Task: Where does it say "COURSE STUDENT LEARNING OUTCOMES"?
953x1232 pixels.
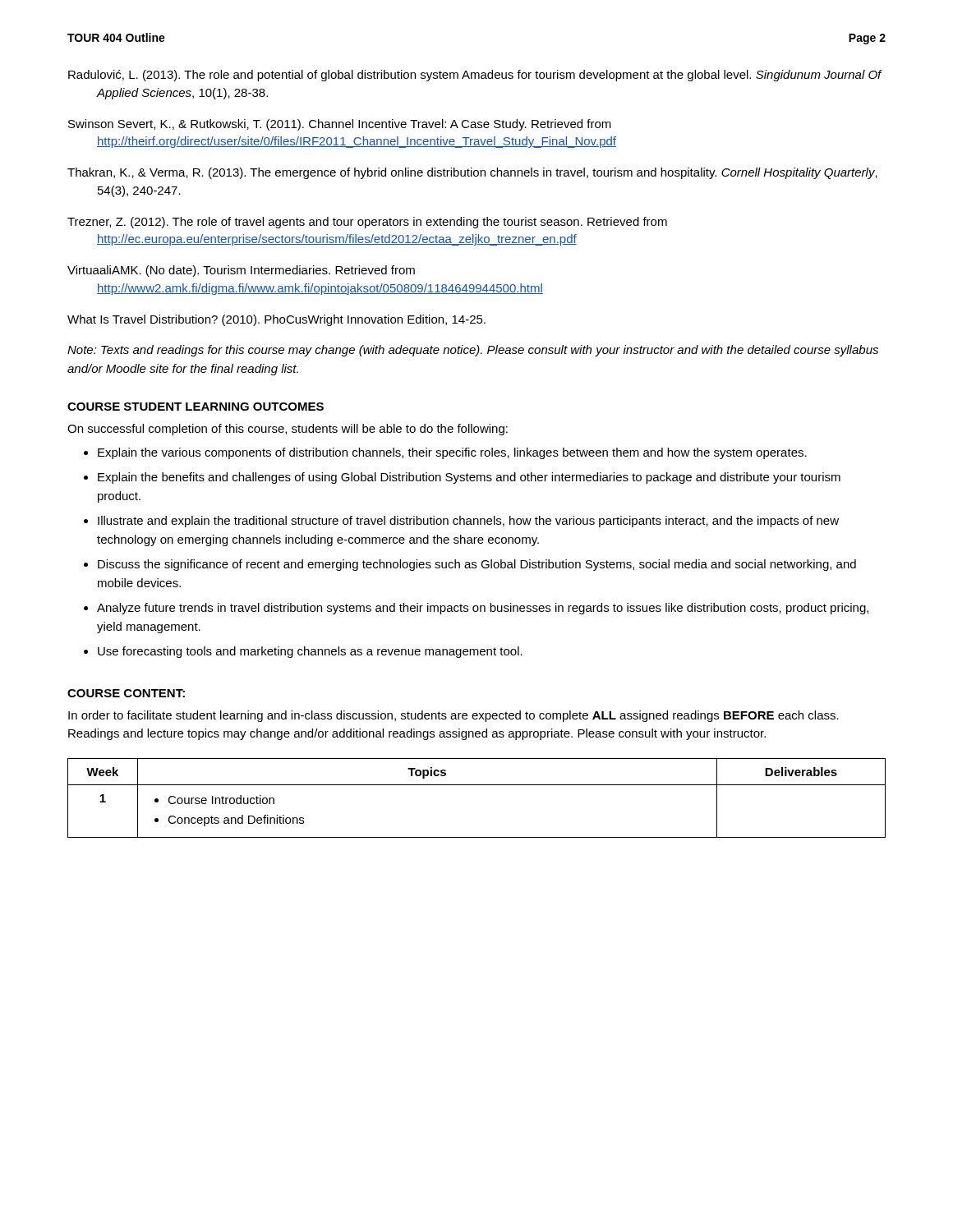Action: pos(196,406)
